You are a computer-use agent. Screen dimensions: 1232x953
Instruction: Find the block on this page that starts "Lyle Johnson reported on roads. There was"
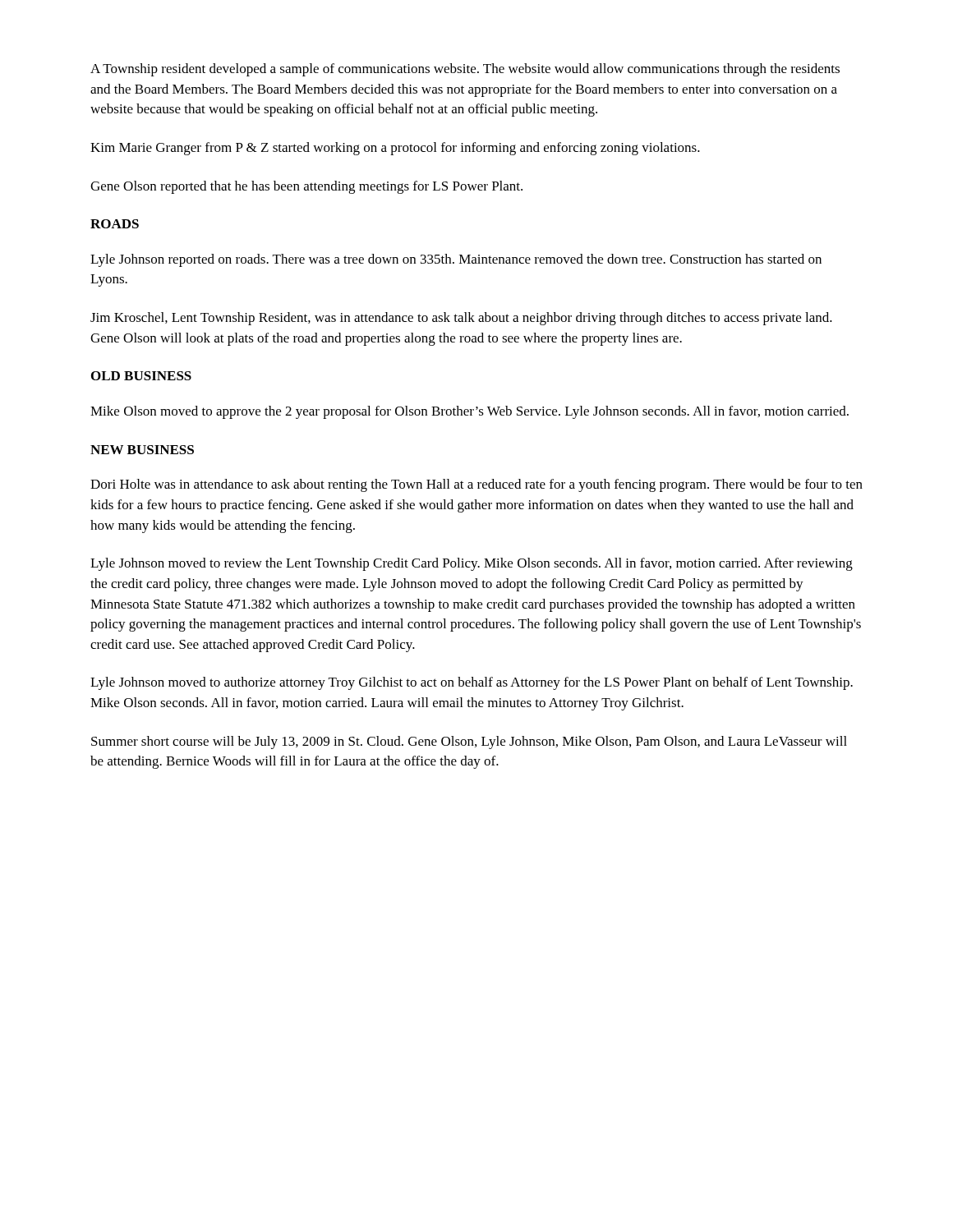(x=456, y=269)
